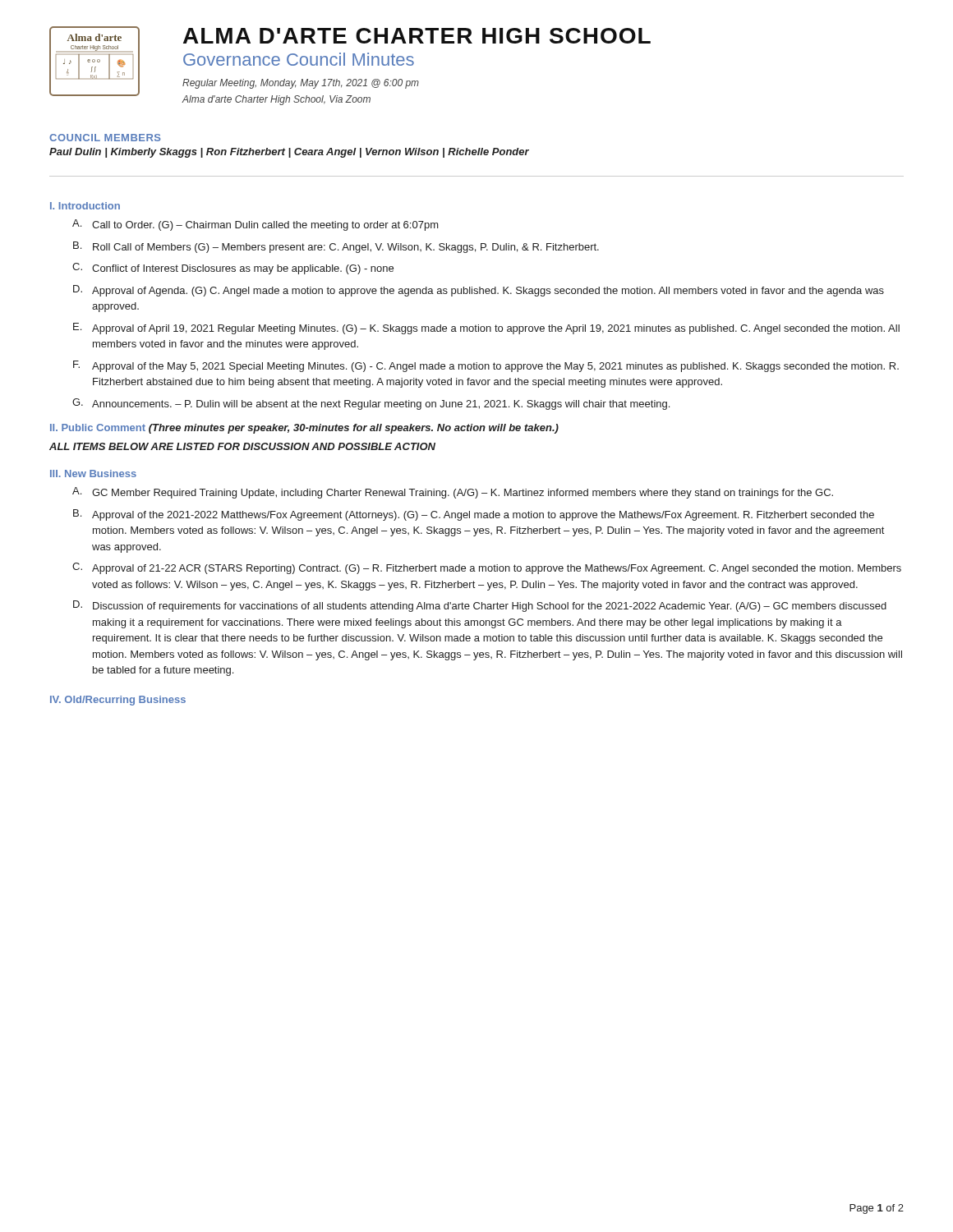Viewport: 953px width, 1232px height.
Task: Click on the element starting "D. Discussion of requirements for vaccinations of all"
Action: 488,638
